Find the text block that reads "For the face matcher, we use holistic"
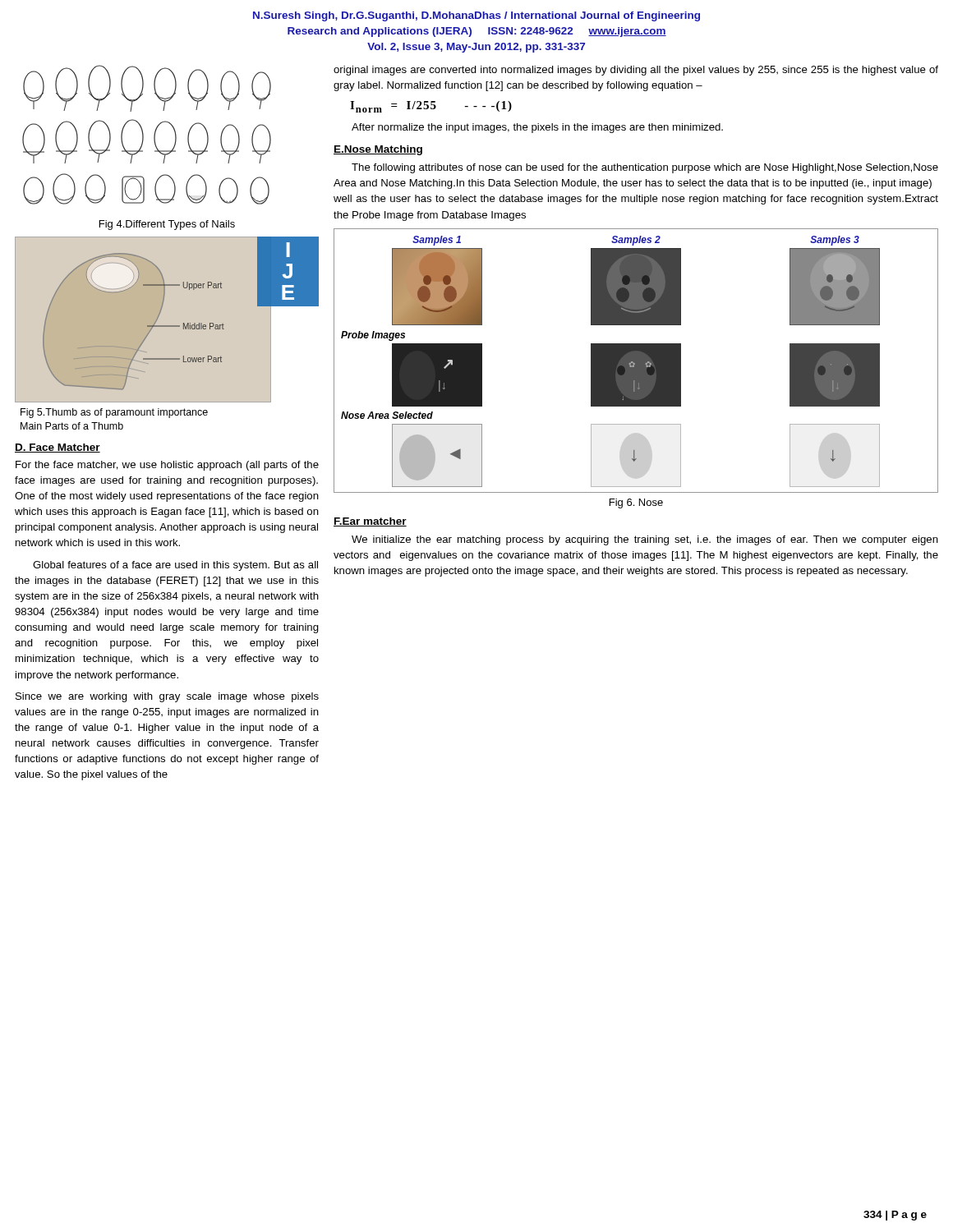 point(167,504)
